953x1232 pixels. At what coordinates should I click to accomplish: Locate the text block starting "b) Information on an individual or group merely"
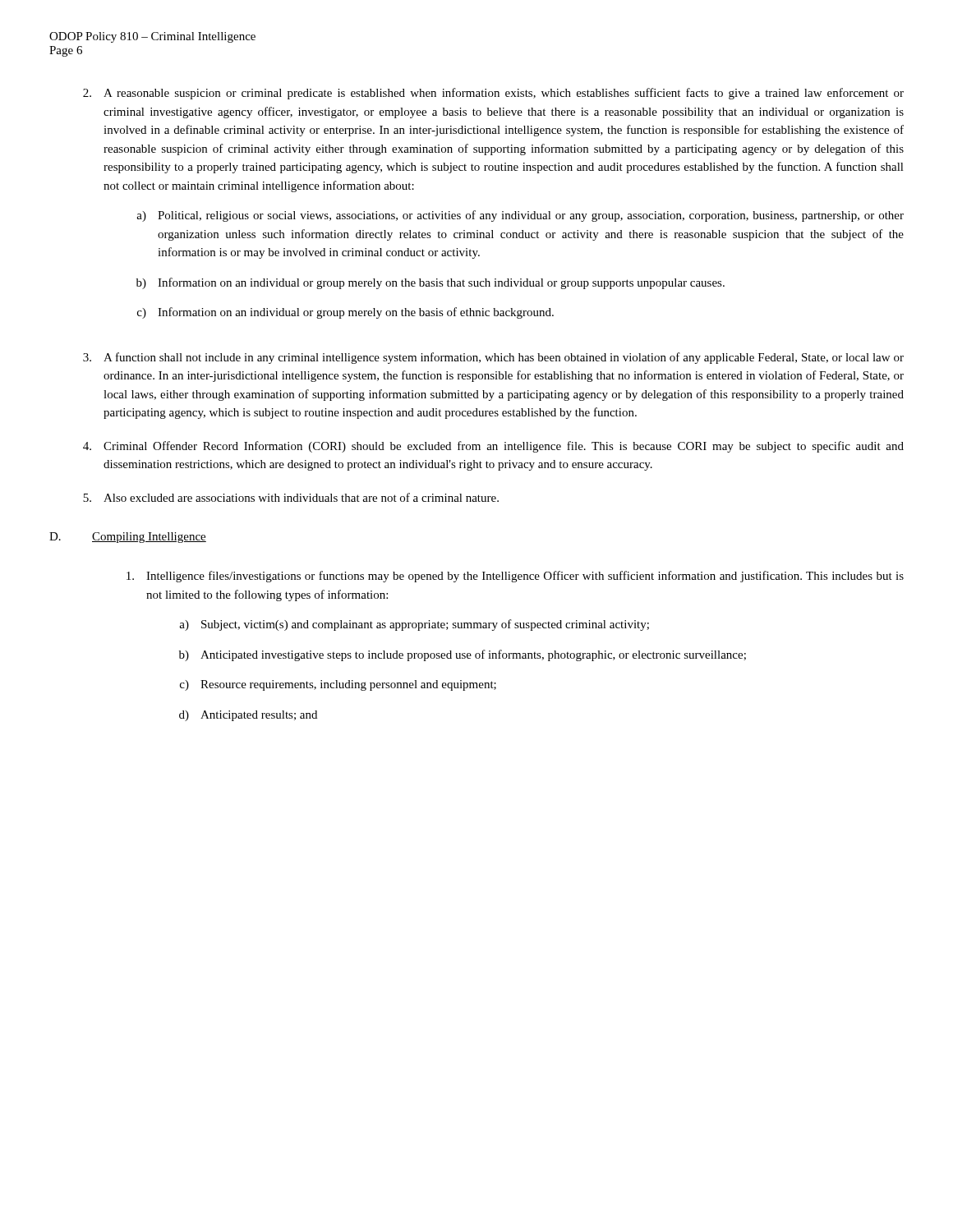point(504,282)
